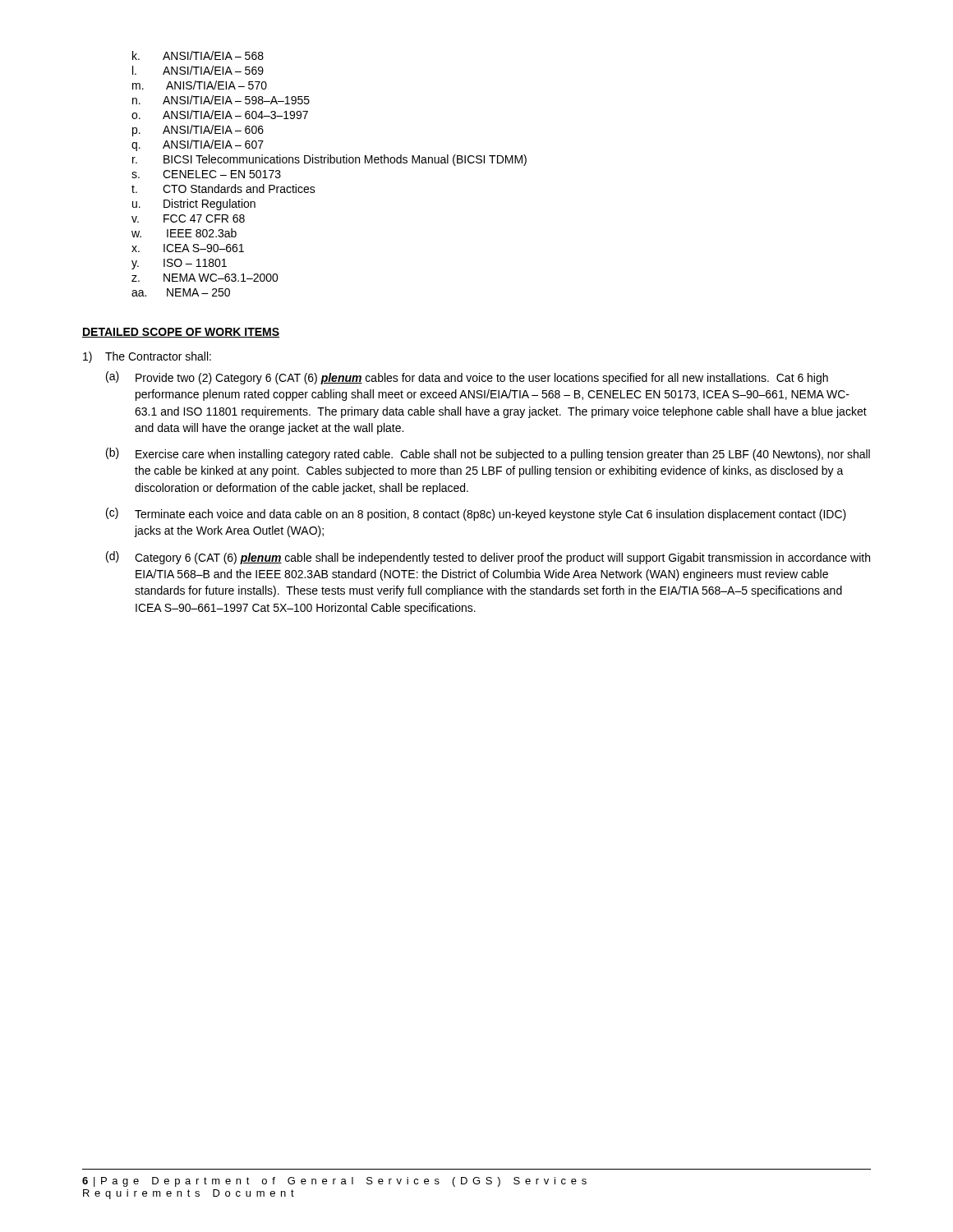This screenshot has height=1232, width=953.
Task: Where is the passage that starts "r. BICSI Telecommunications"?
Action: pyautogui.click(x=305, y=159)
